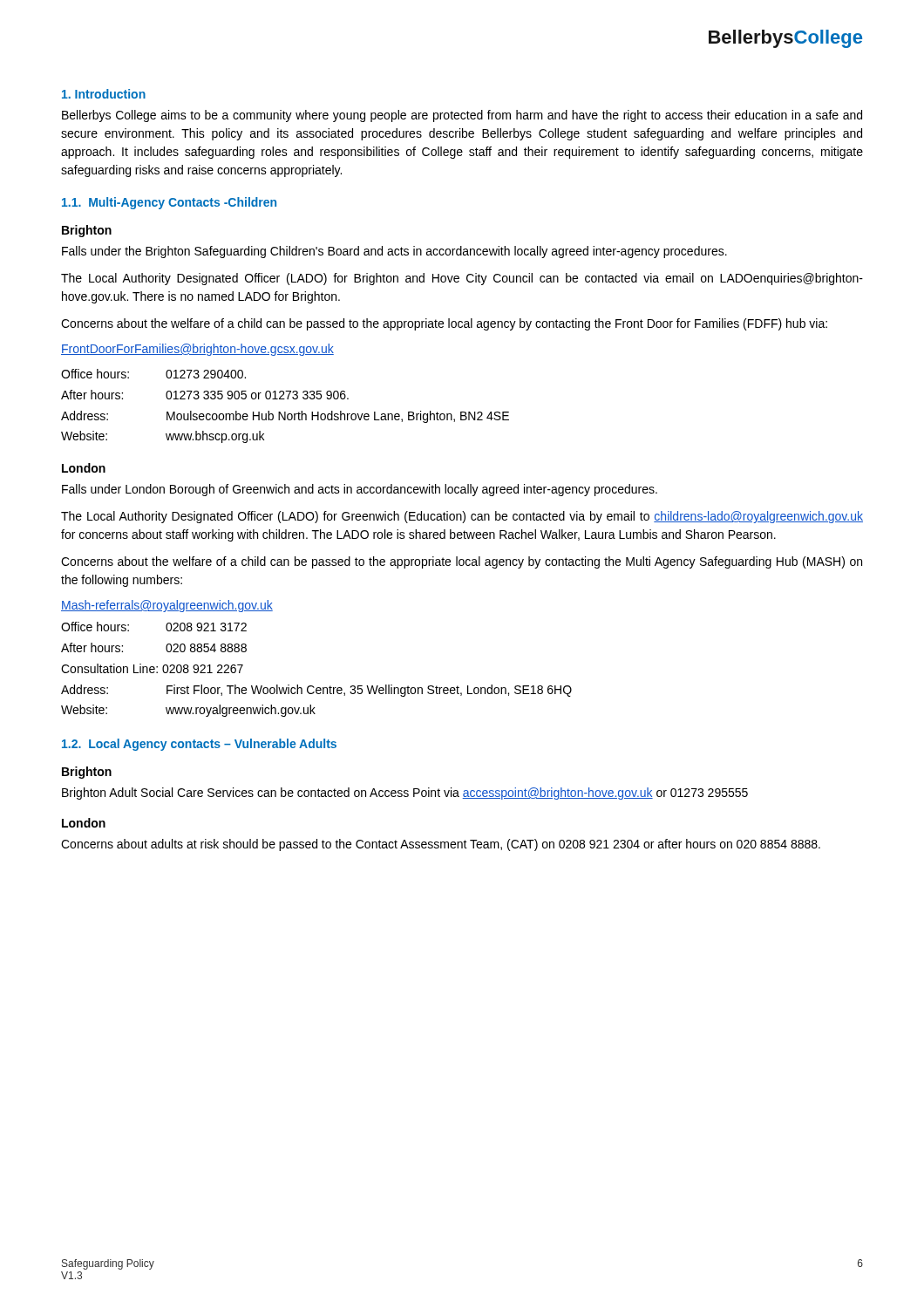The width and height of the screenshot is (924, 1308).
Task: Select the text block starting "Falls under the"
Action: 462,252
